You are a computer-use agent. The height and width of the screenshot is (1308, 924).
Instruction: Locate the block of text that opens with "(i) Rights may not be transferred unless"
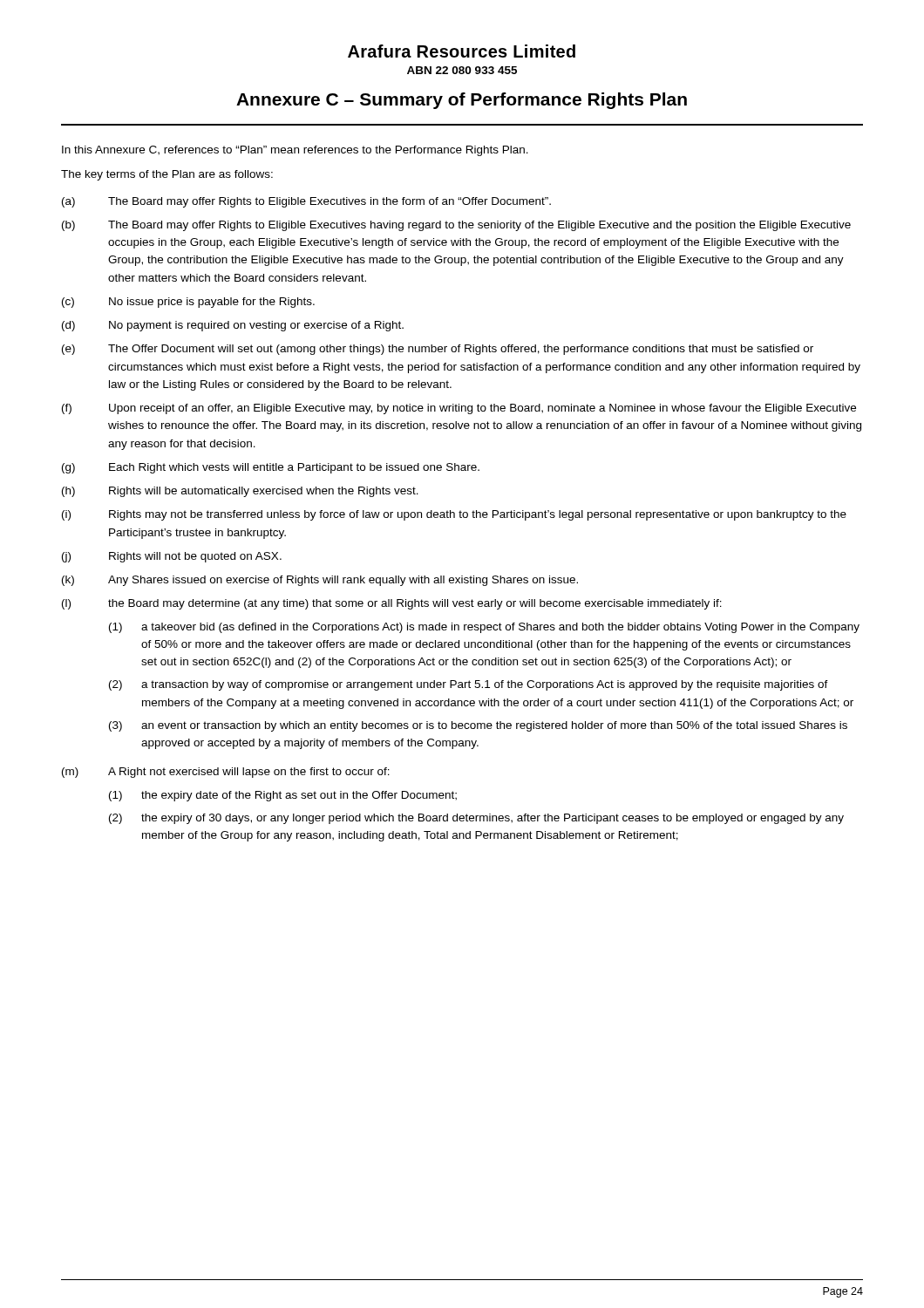pos(462,524)
